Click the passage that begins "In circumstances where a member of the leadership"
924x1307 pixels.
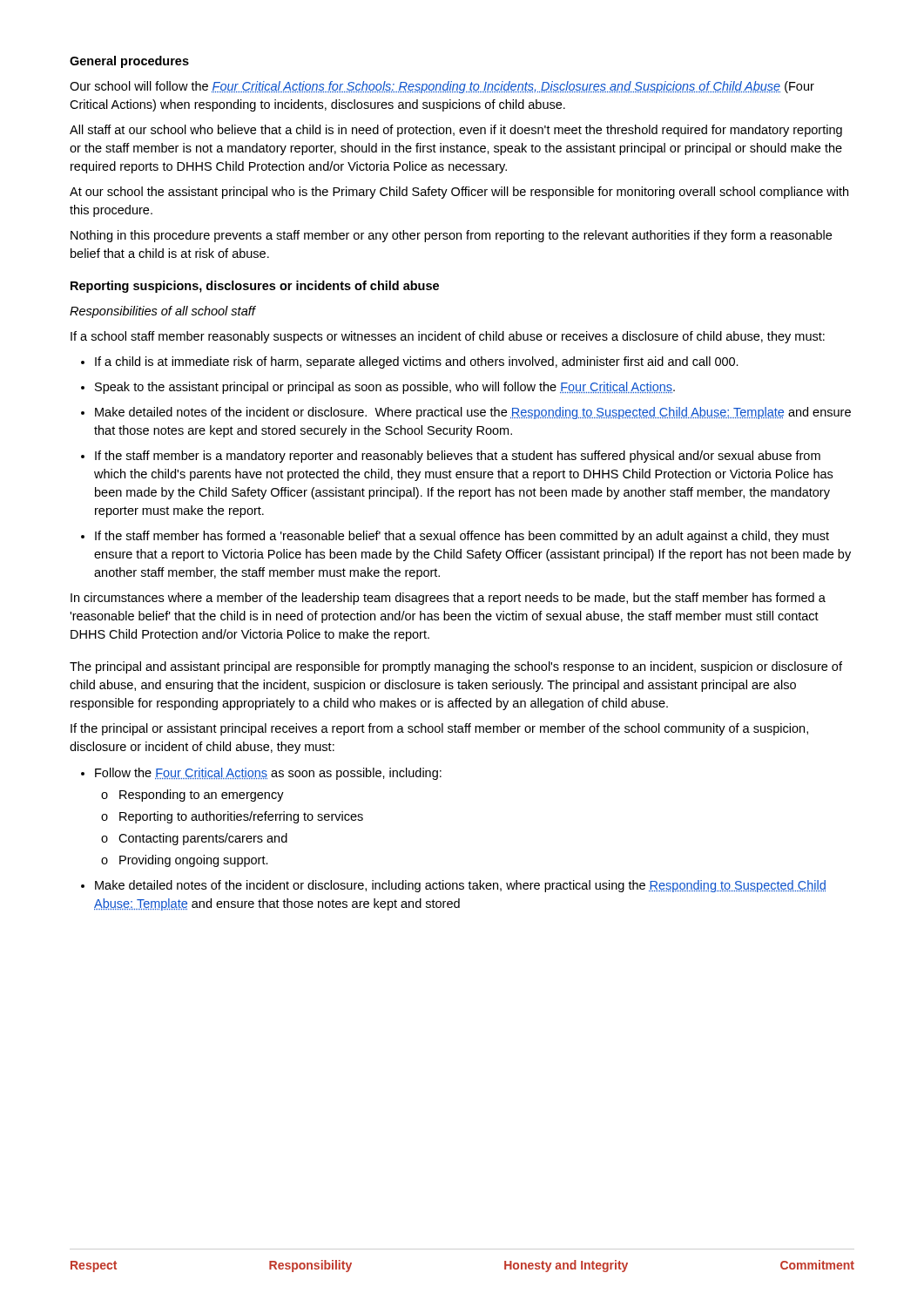(462, 617)
